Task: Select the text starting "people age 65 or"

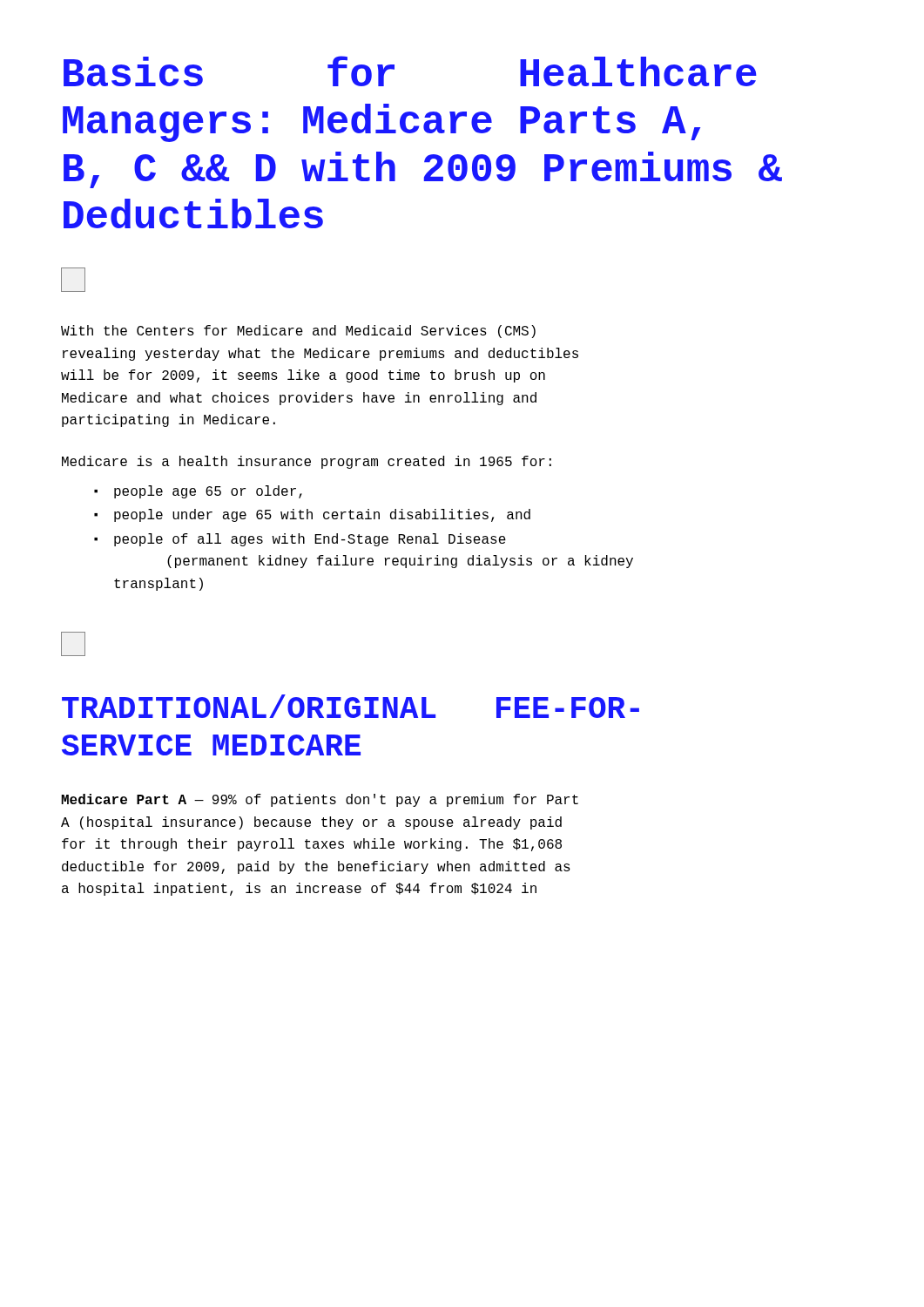Action: (x=209, y=492)
